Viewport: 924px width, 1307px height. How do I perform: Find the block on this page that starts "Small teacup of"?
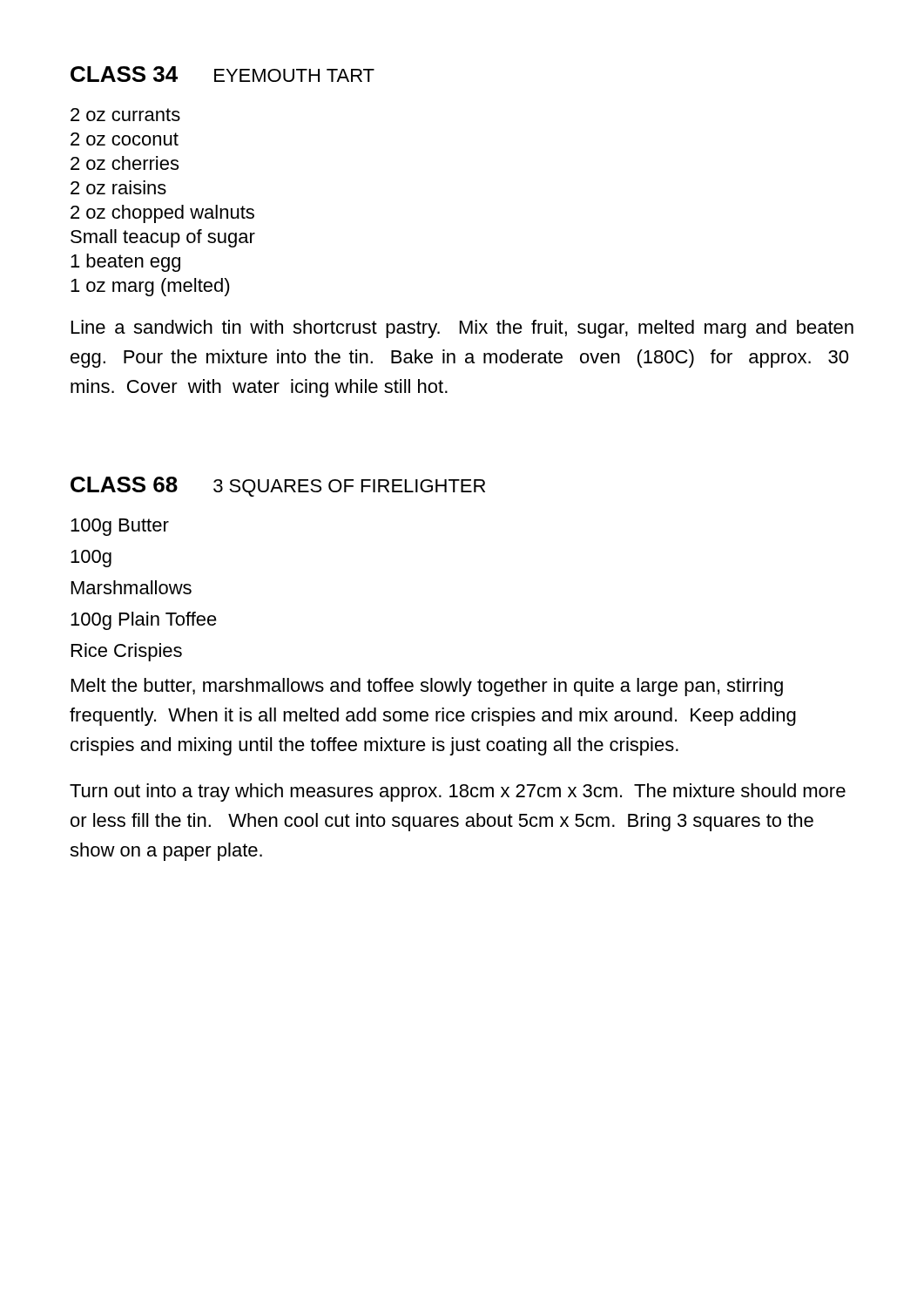(162, 237)
